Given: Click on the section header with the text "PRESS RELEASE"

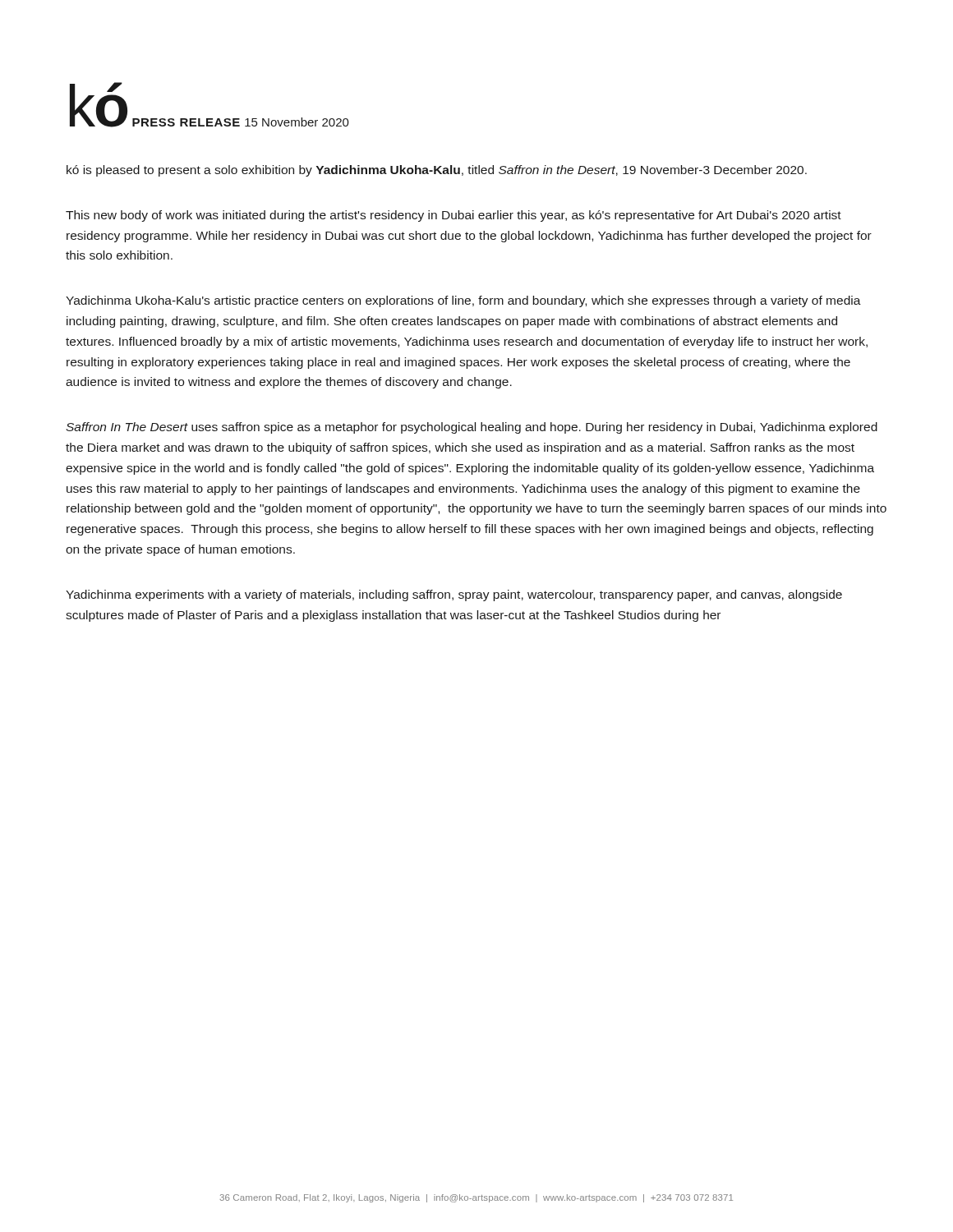Looking at the screenshot, I should [186, 122].
